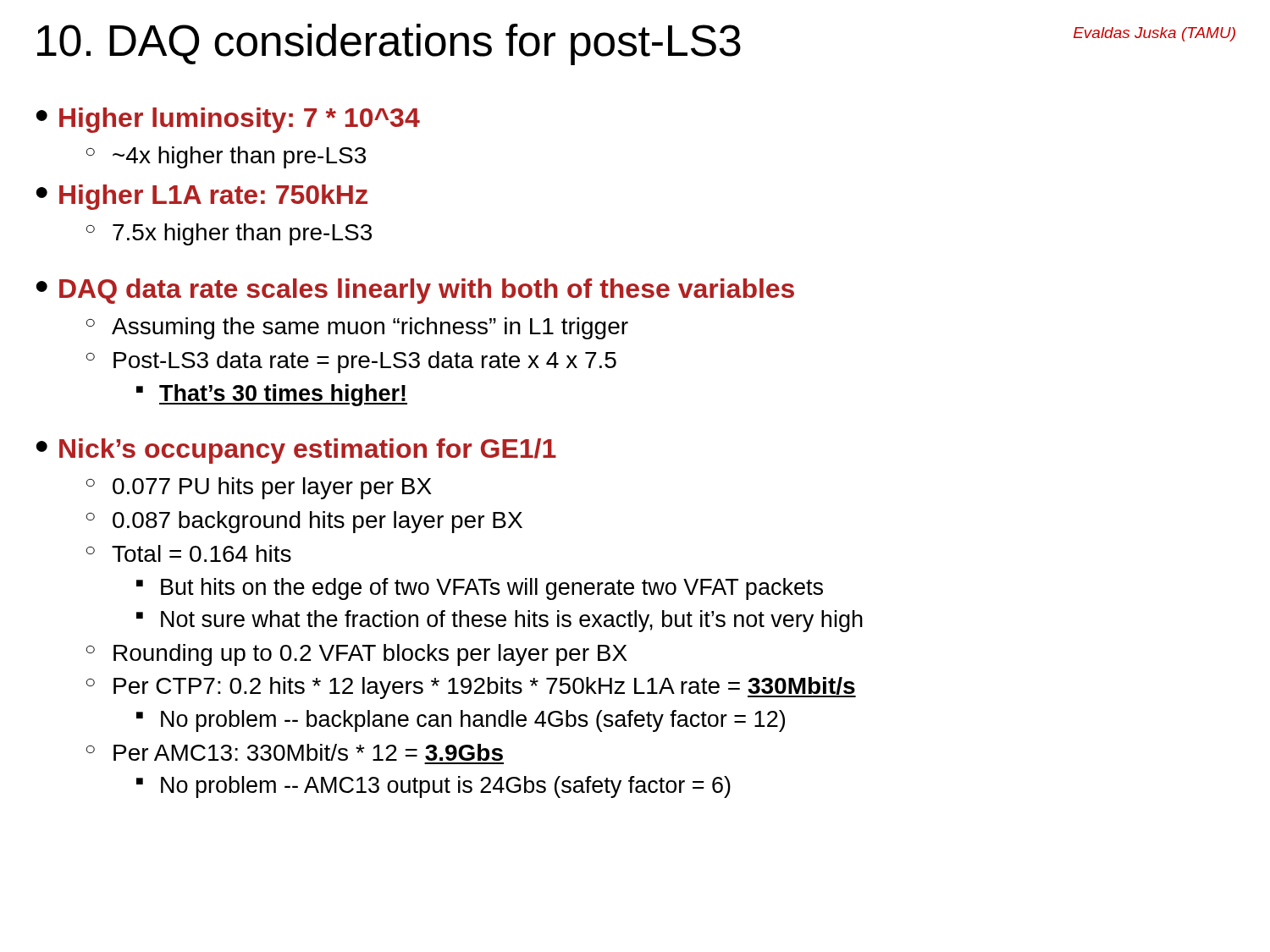
Task: Locate the list item that says "● Higher L1A rate:"
Action: (201, 195)
